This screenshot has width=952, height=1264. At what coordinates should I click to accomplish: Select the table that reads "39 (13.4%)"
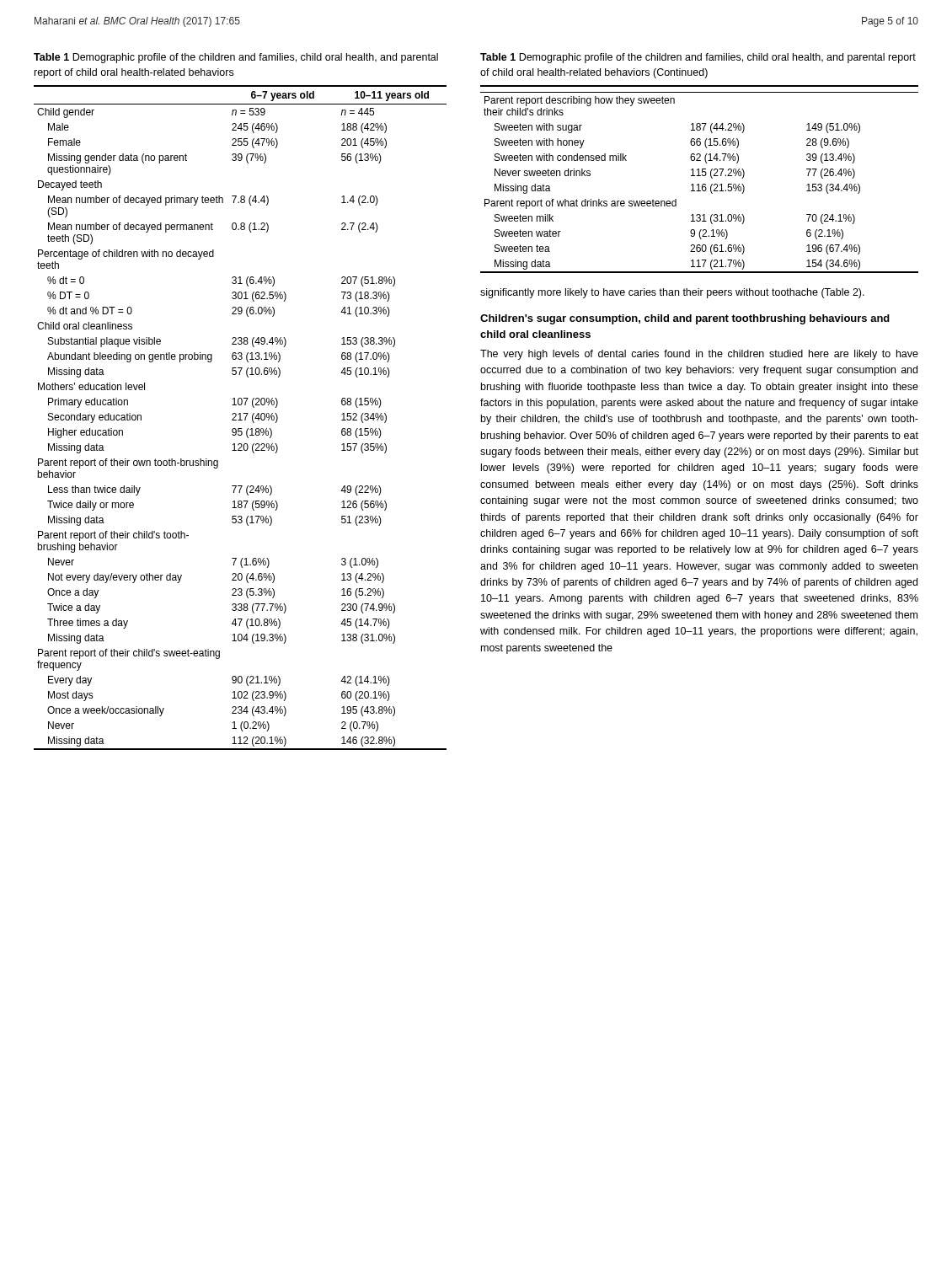click(699, 179)
